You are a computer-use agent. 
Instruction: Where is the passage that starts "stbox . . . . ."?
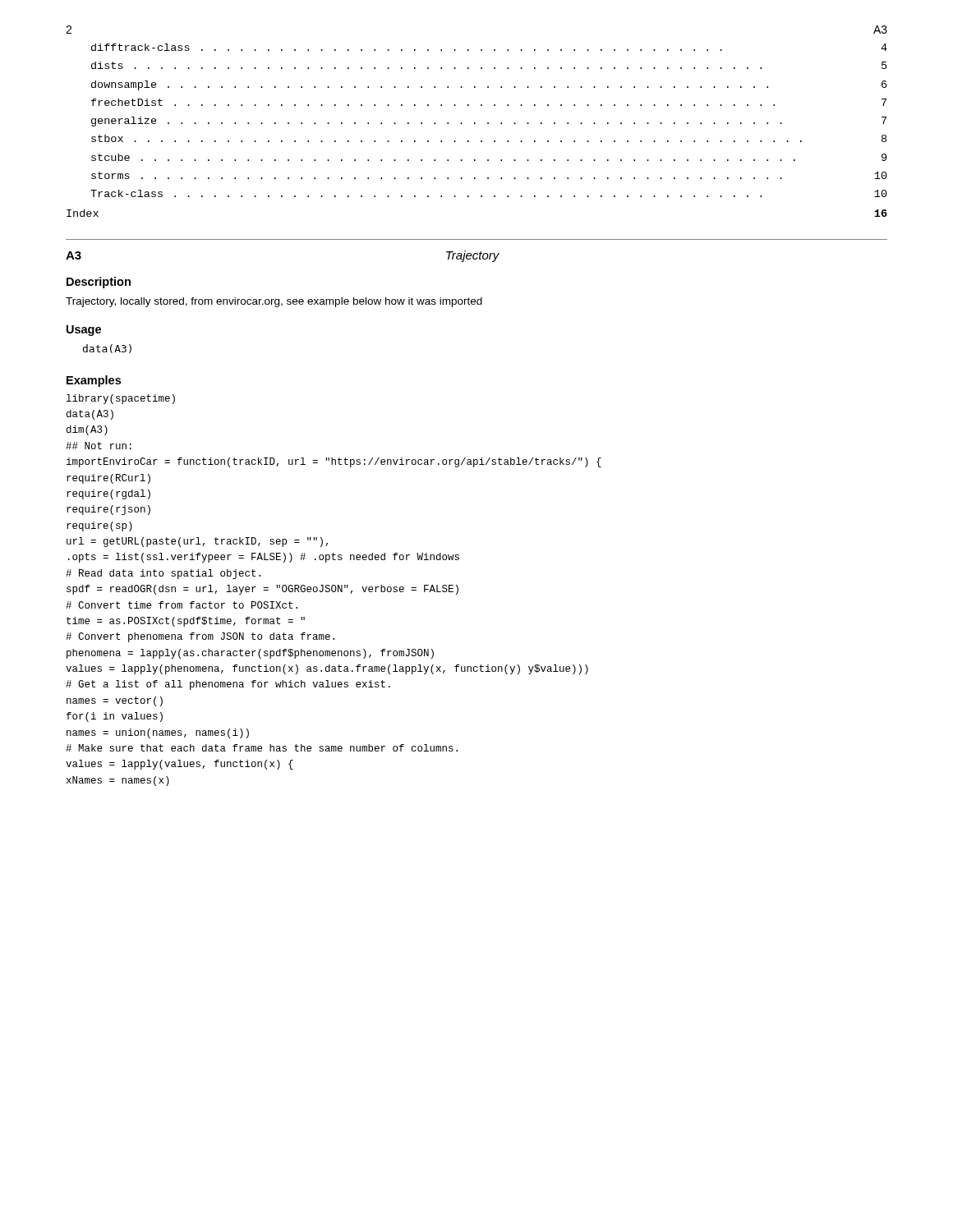(489, 140)
